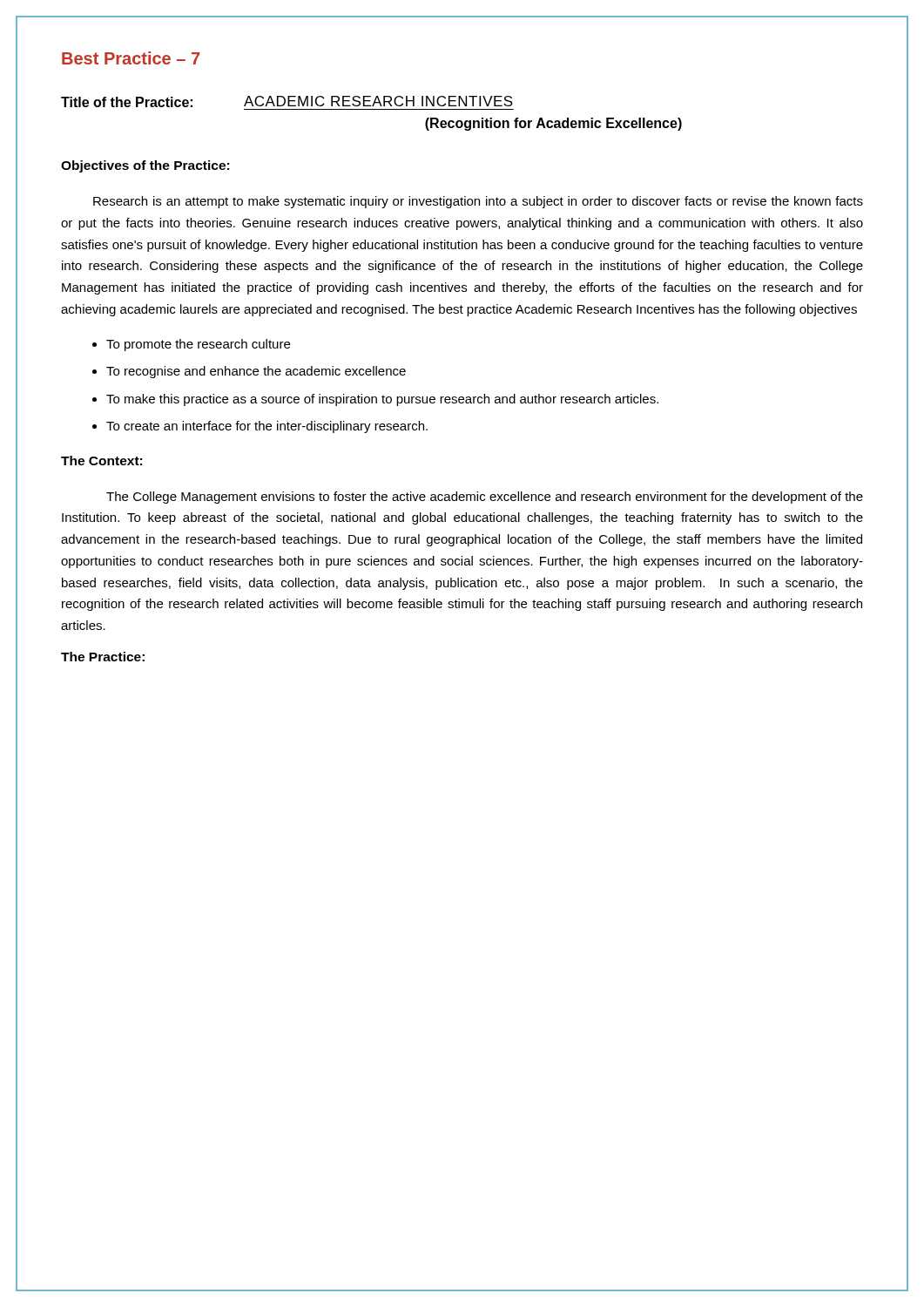Point to the block beginning "To create an interface for the inter-disciplinary"

pyautogui.click(x=260, y=427)
